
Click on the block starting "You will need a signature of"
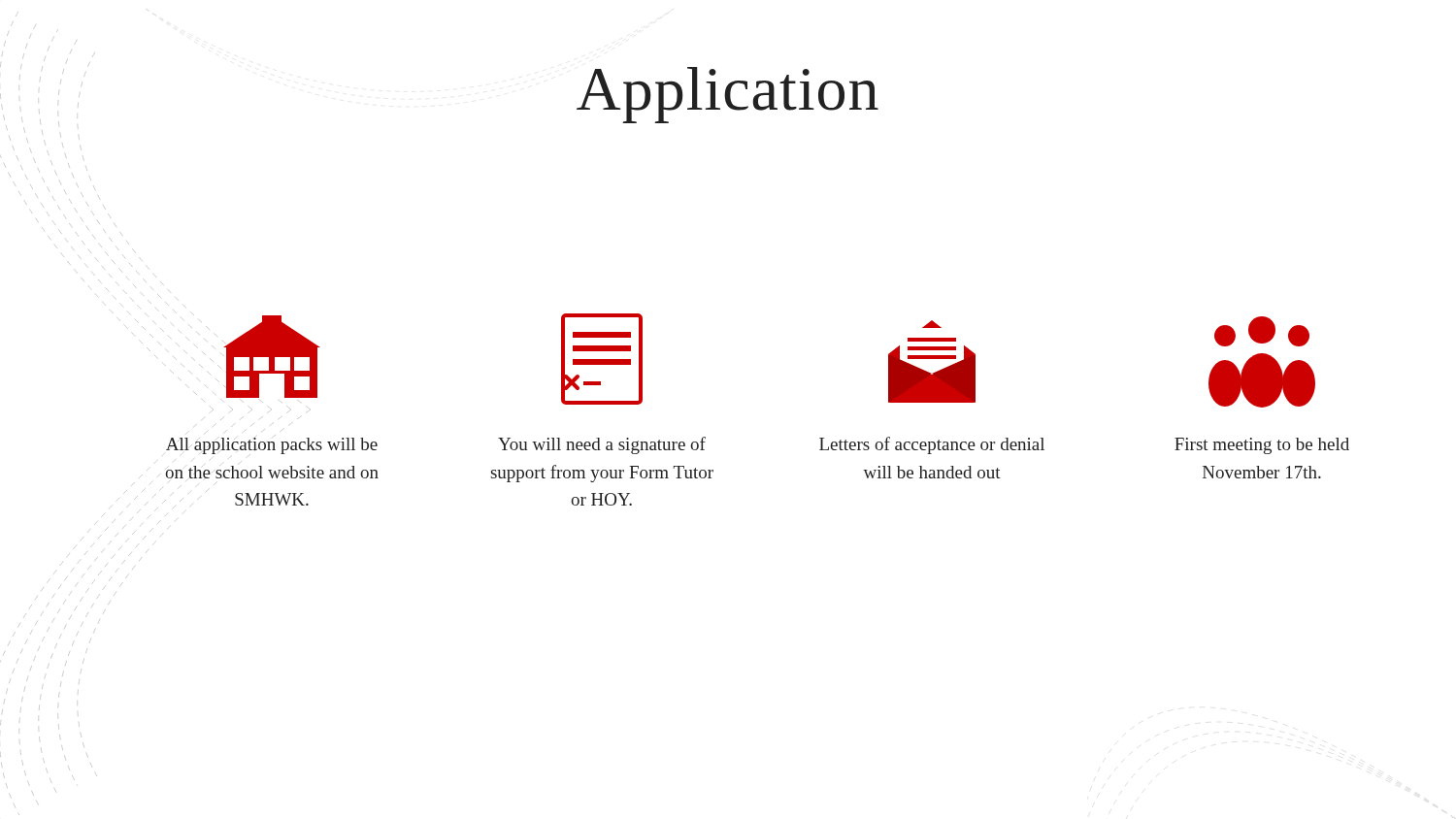tap(602, 472)
